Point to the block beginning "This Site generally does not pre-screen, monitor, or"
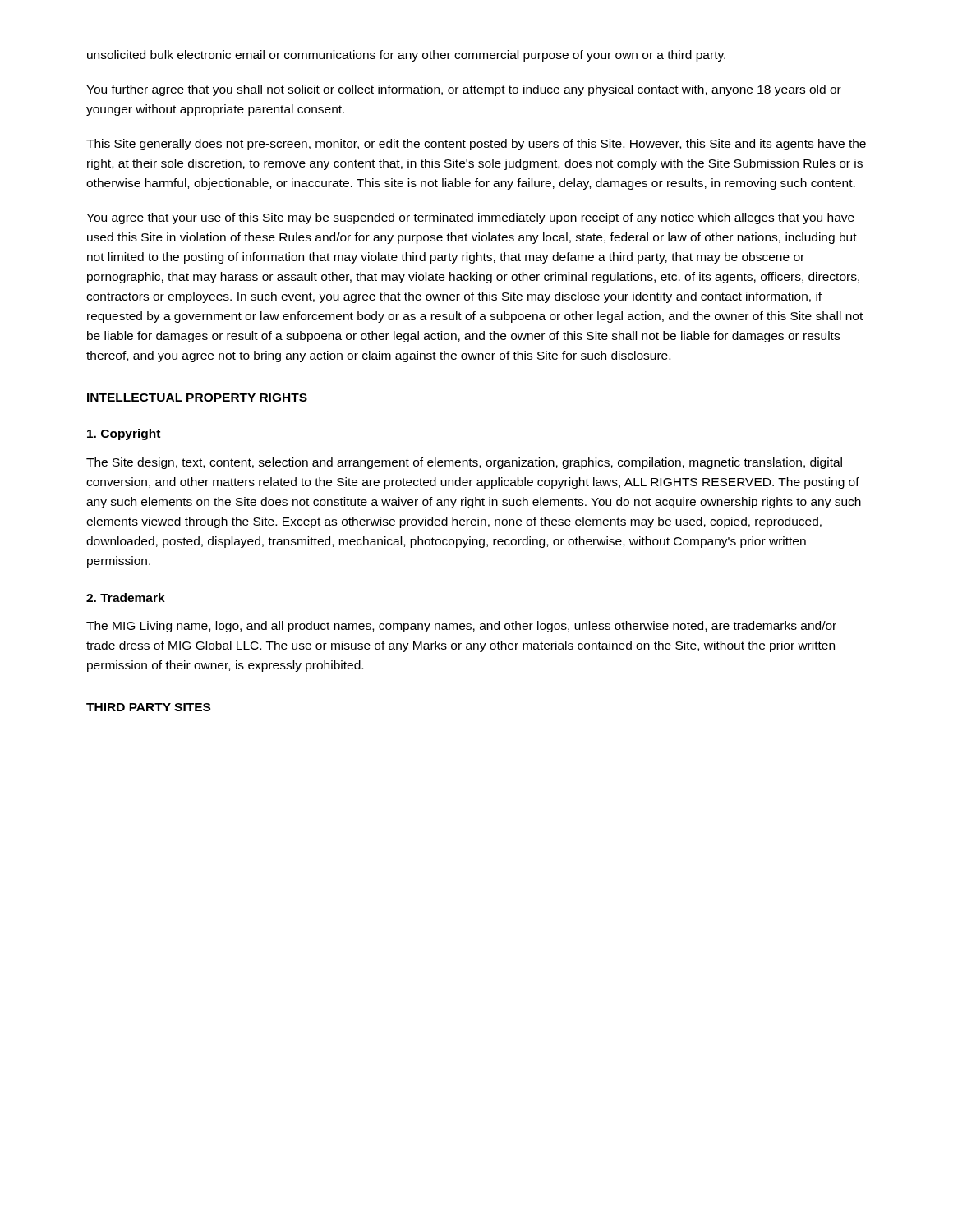953x1232 pixels. (x=476, y=163)
